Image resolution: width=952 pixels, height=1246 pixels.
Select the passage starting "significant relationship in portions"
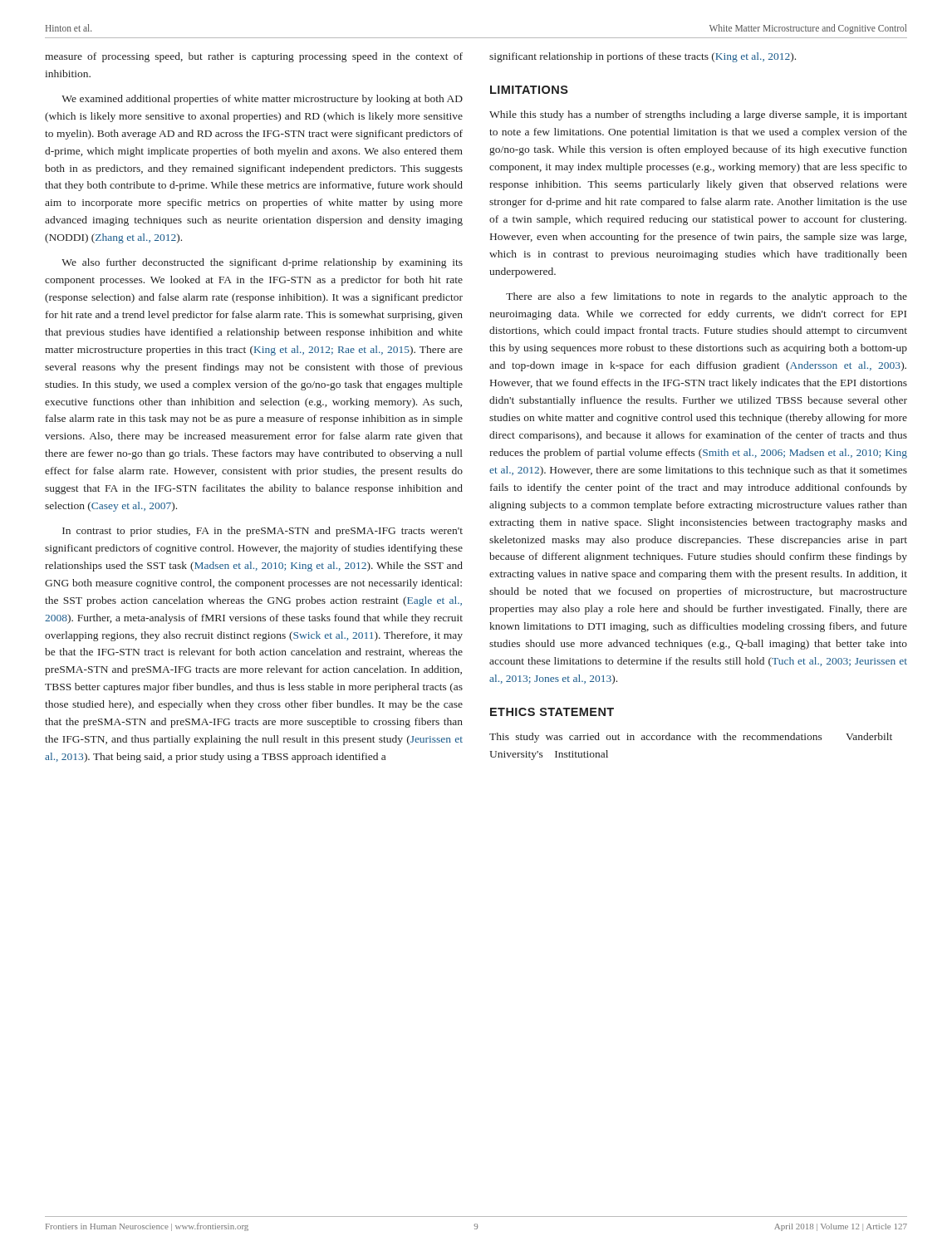point(698,57)
